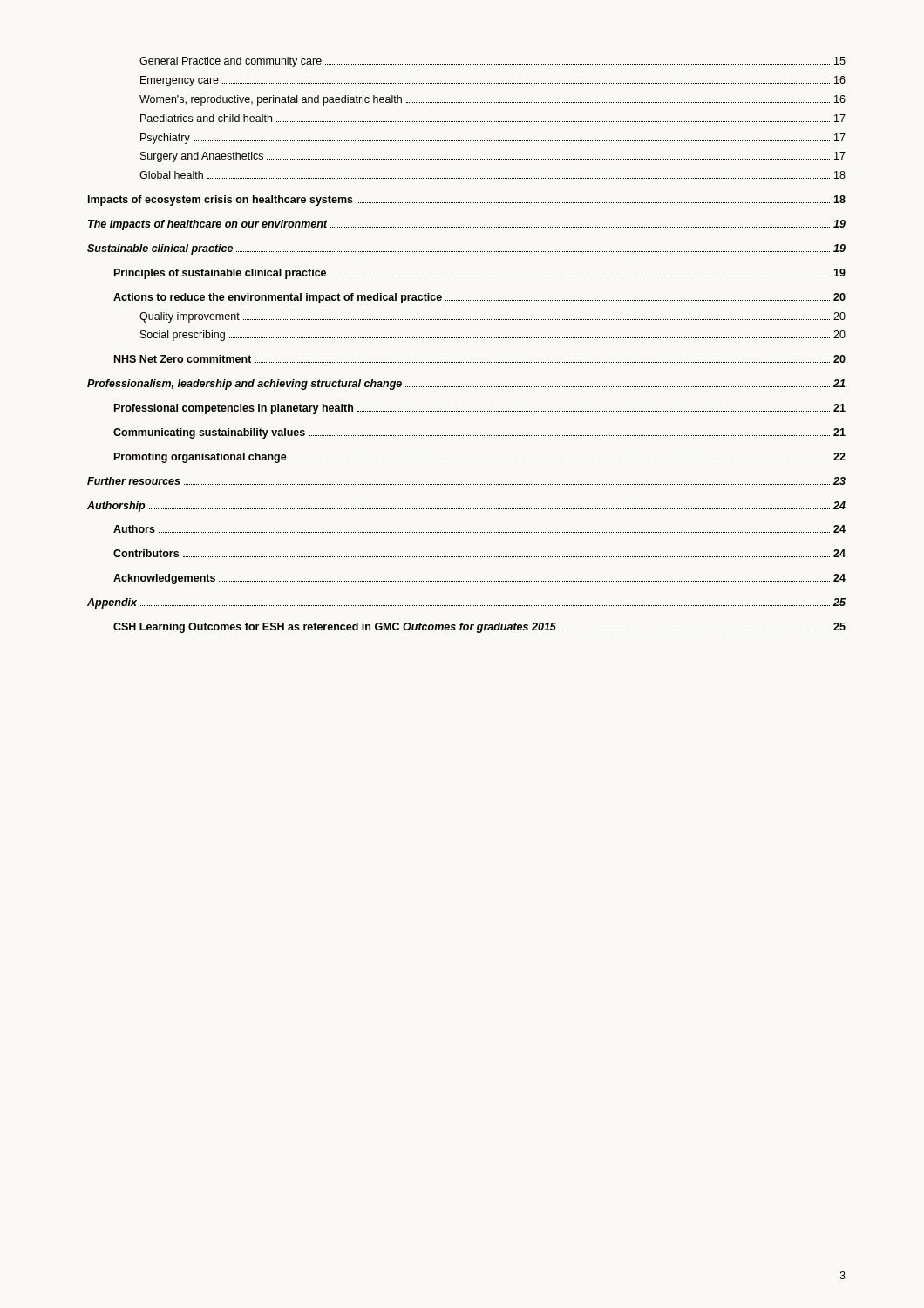924x1308 pixels.
Task: Navigate to the region starting "Impacts of ecosystem crisis on"
Action: (466, 201)
